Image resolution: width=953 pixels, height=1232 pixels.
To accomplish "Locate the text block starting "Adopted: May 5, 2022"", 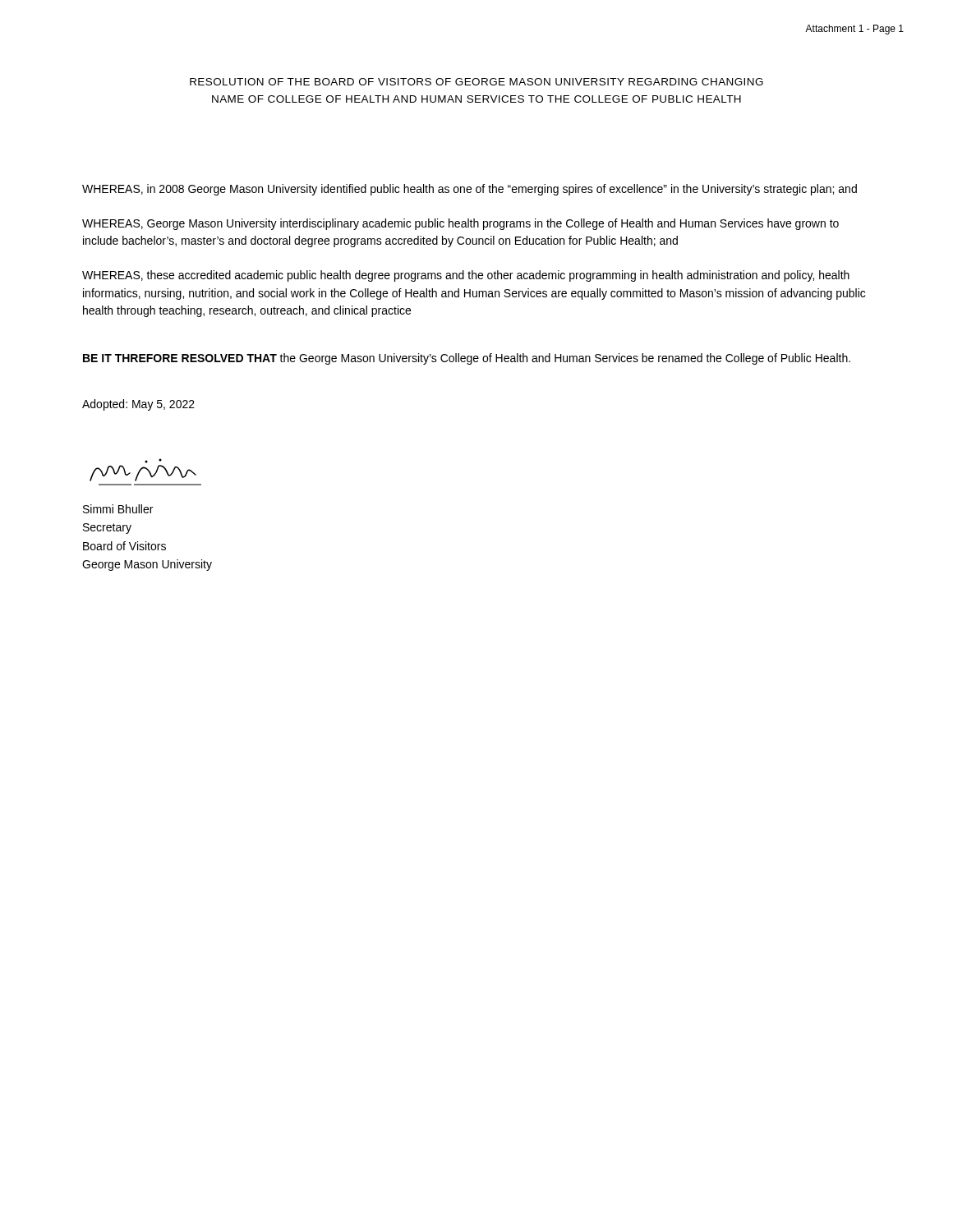I will coord(138,404).
